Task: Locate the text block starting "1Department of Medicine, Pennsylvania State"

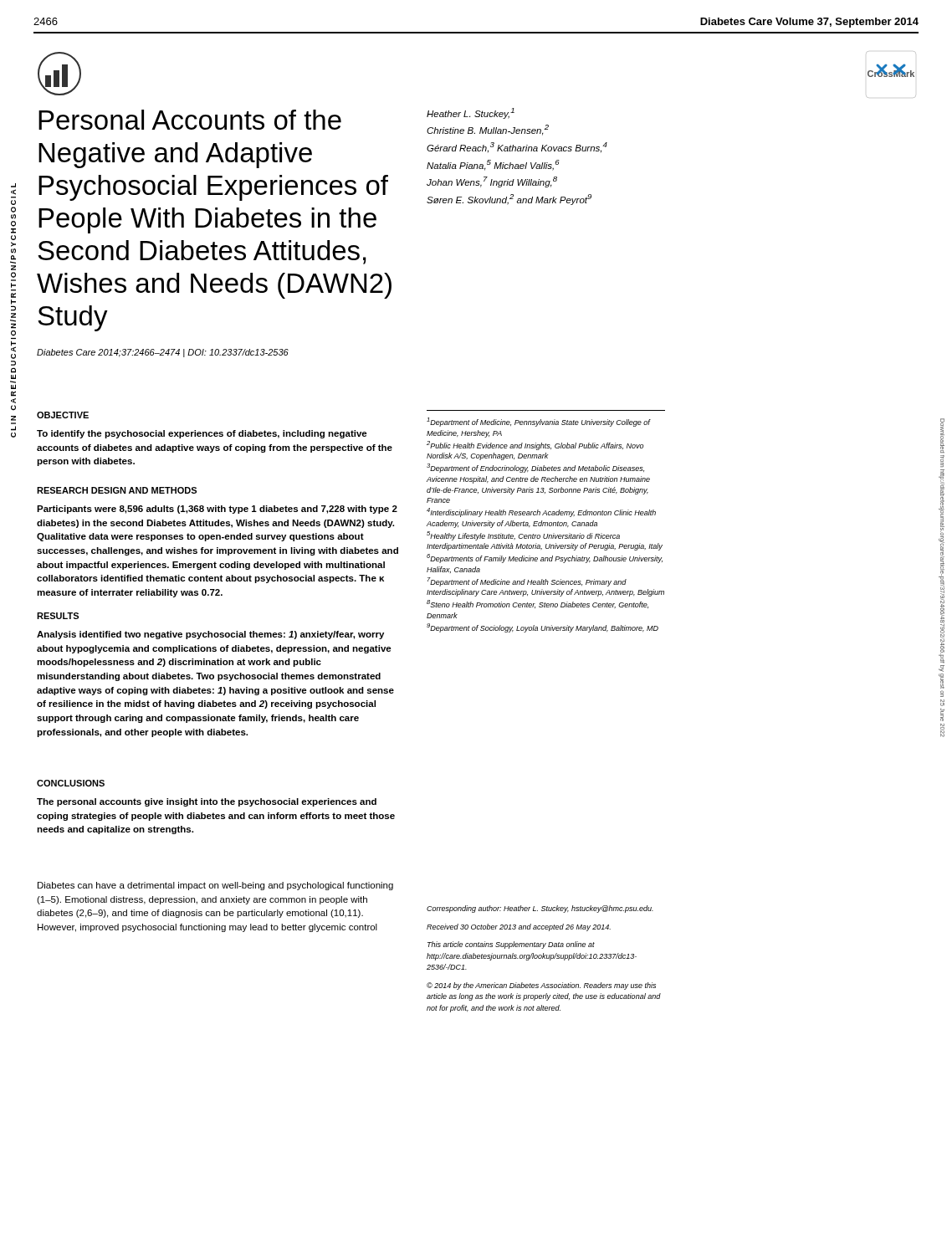Action: pyautogui.click(x=546, y=525)
